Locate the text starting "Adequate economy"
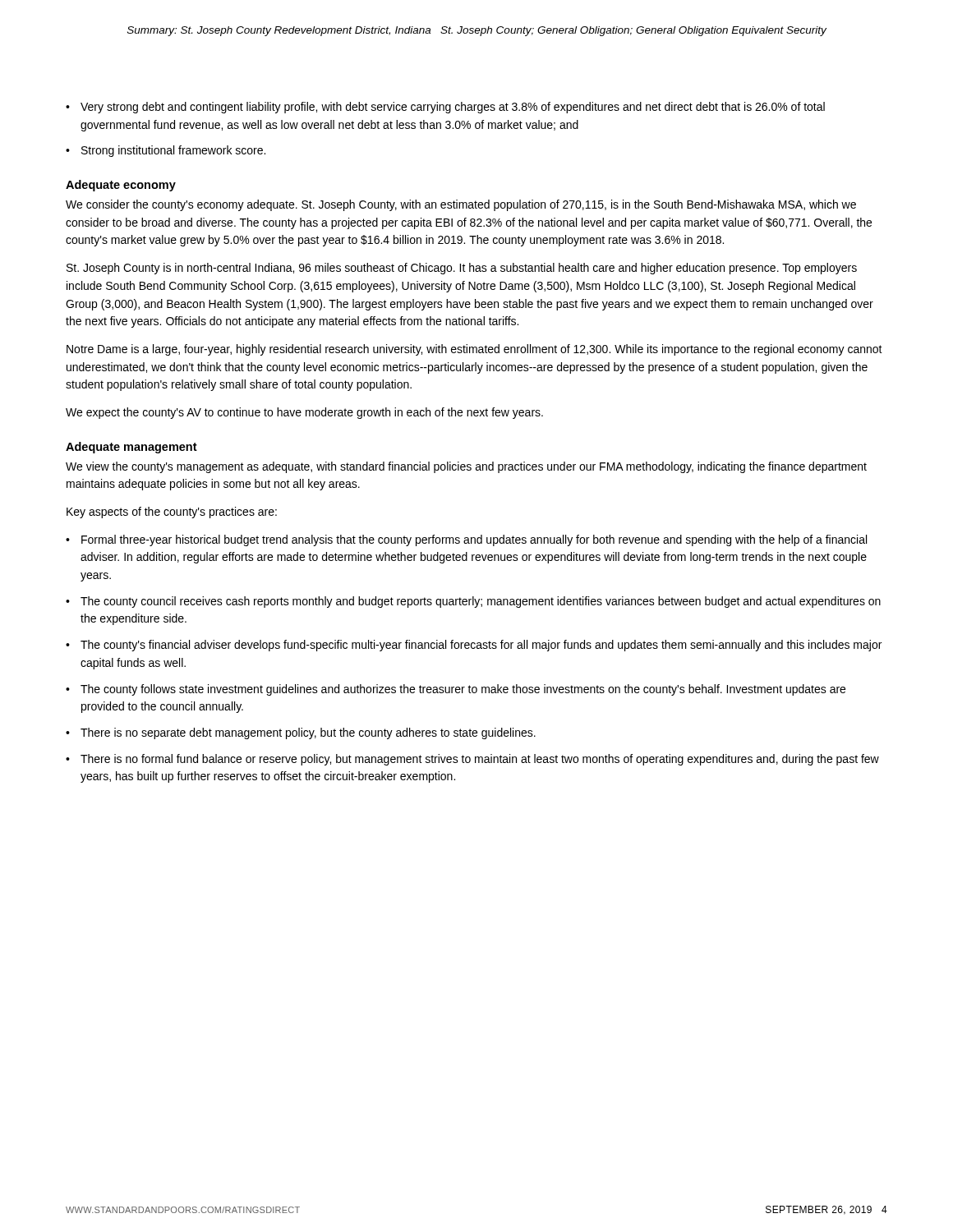 [x=121, y=185]
